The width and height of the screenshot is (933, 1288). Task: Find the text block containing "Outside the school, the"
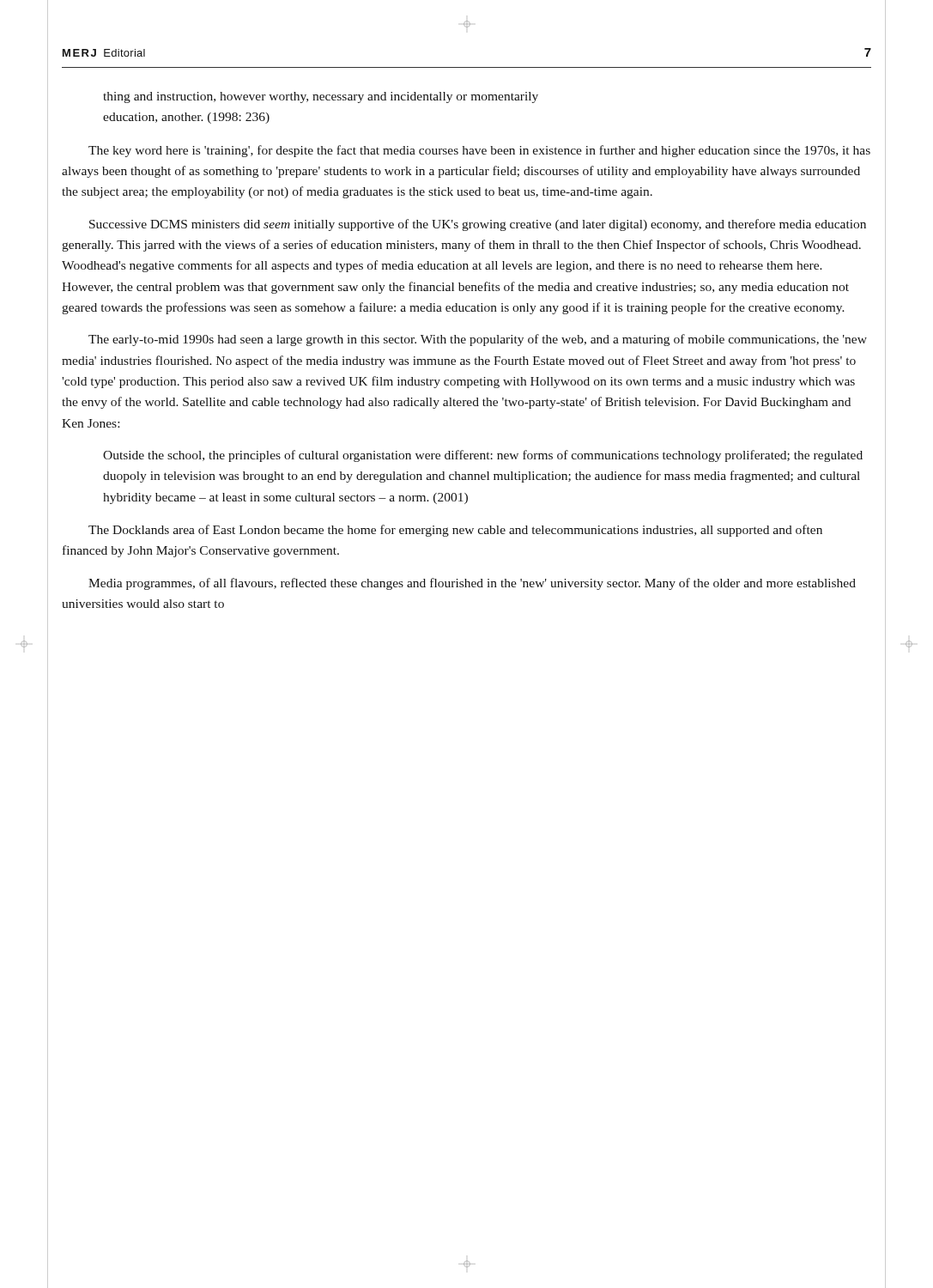(x=483, y=476)
